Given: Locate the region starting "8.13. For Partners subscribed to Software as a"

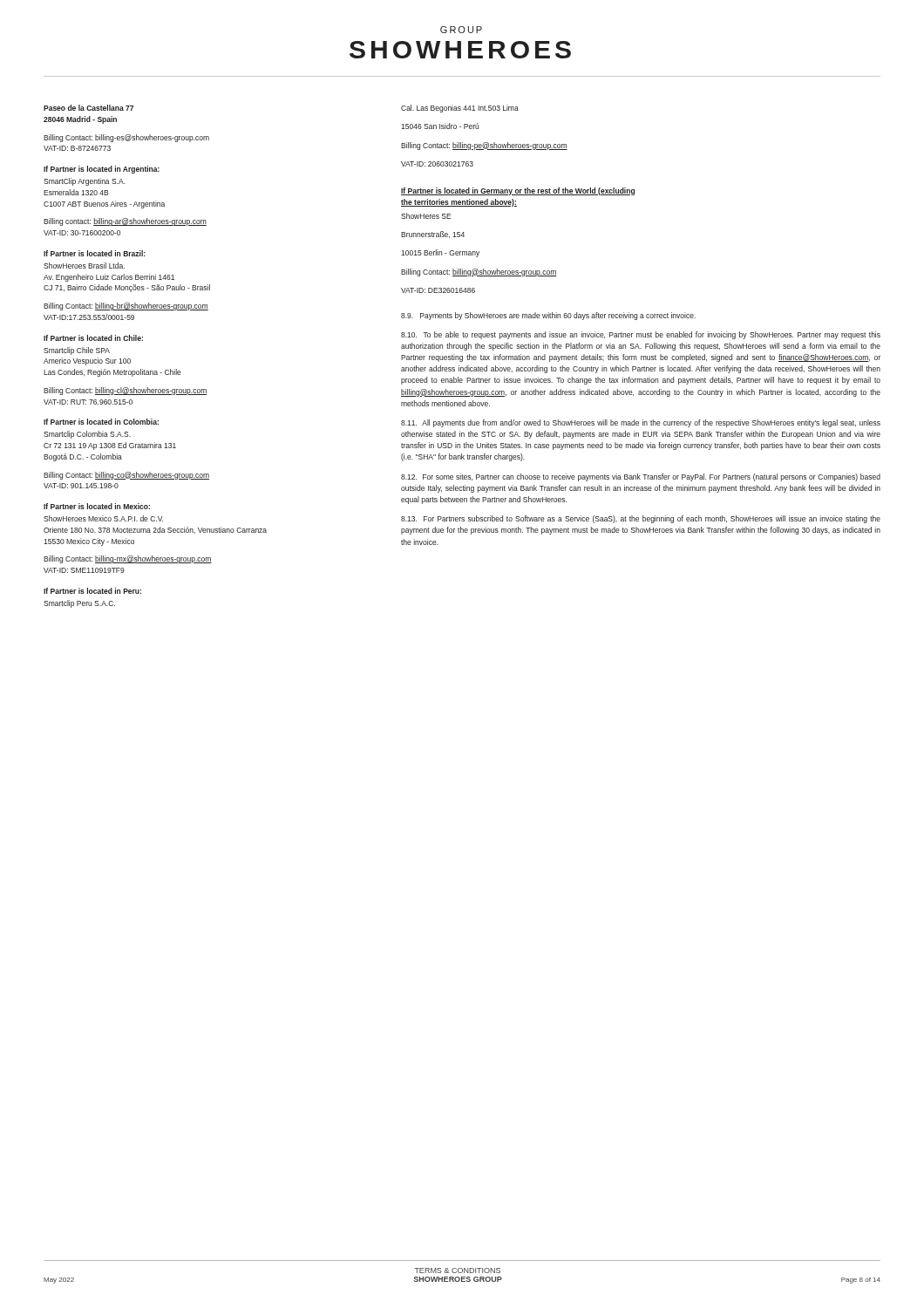Looking at the screenshot, I should tap(641, 530).
